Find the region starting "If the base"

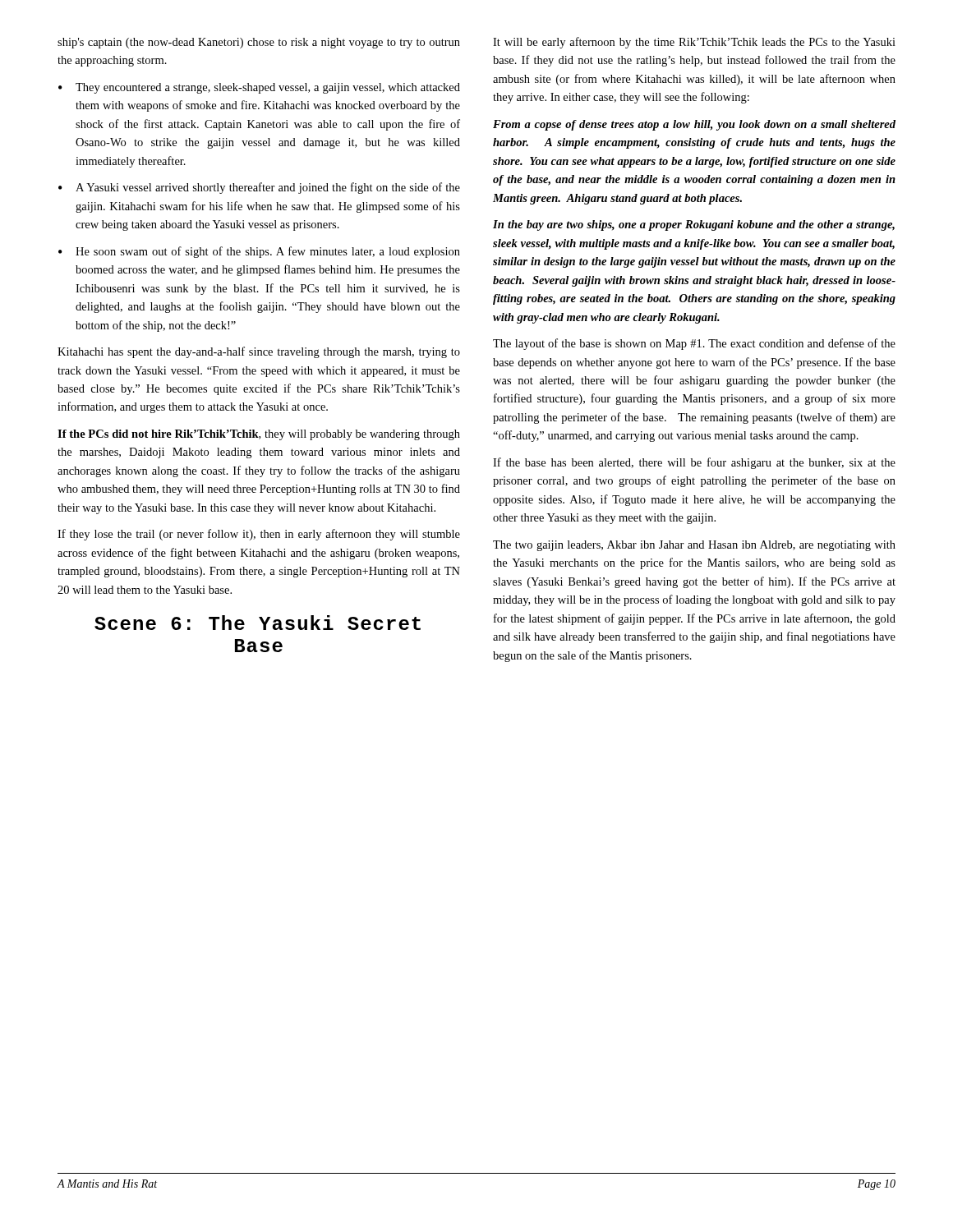694,490
